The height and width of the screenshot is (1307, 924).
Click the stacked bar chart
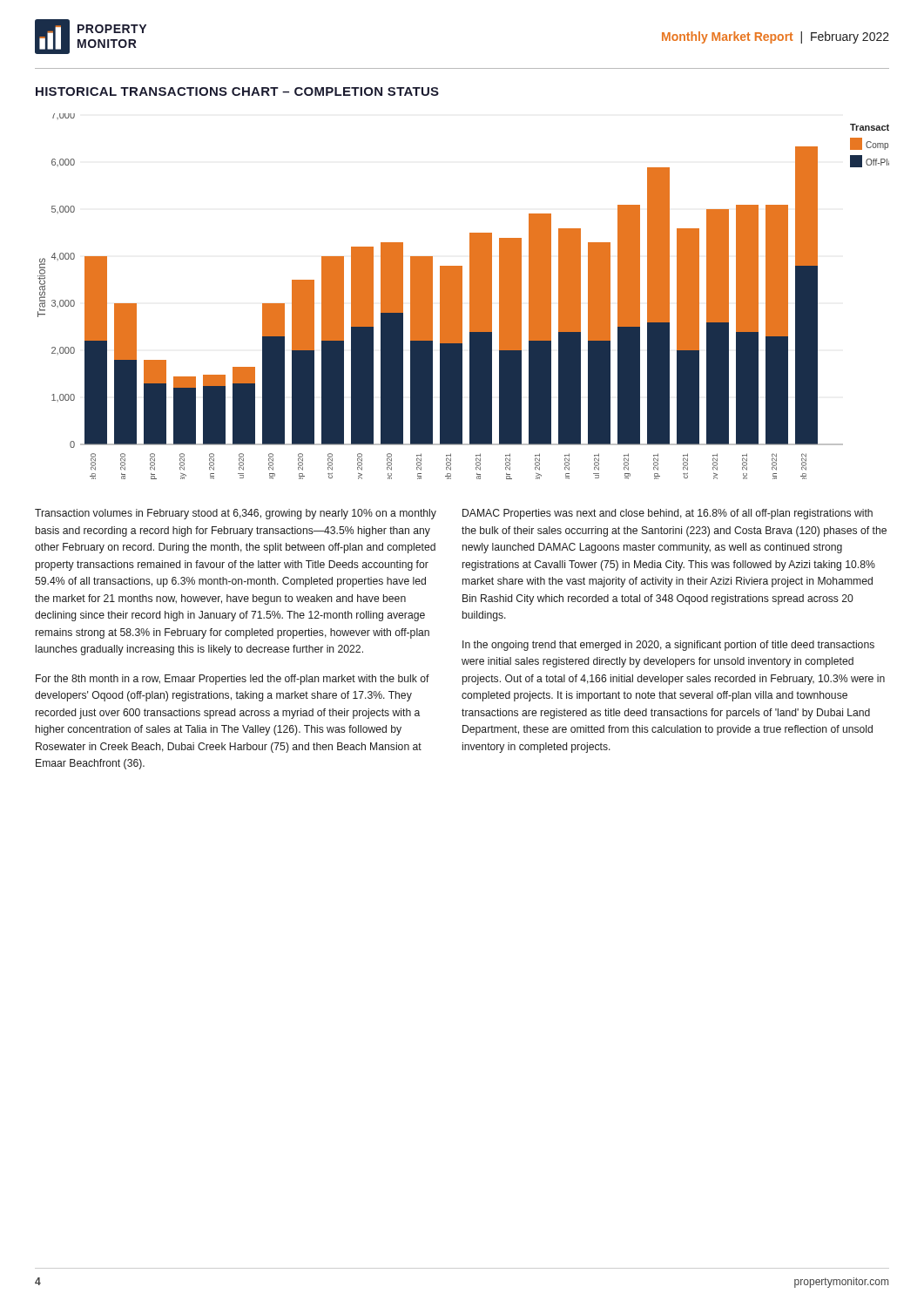[462, 296]
